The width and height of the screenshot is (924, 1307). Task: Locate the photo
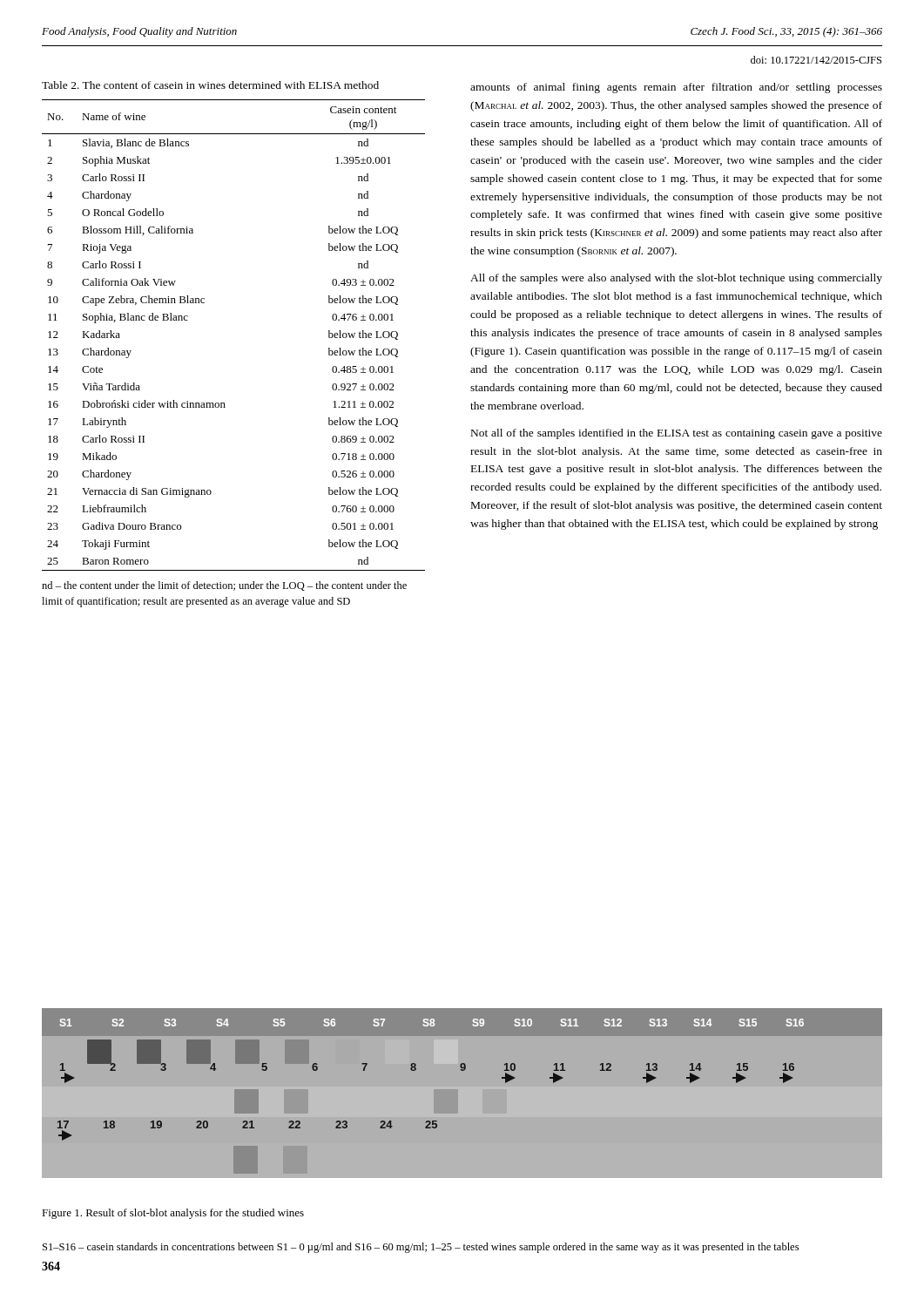462,1093
